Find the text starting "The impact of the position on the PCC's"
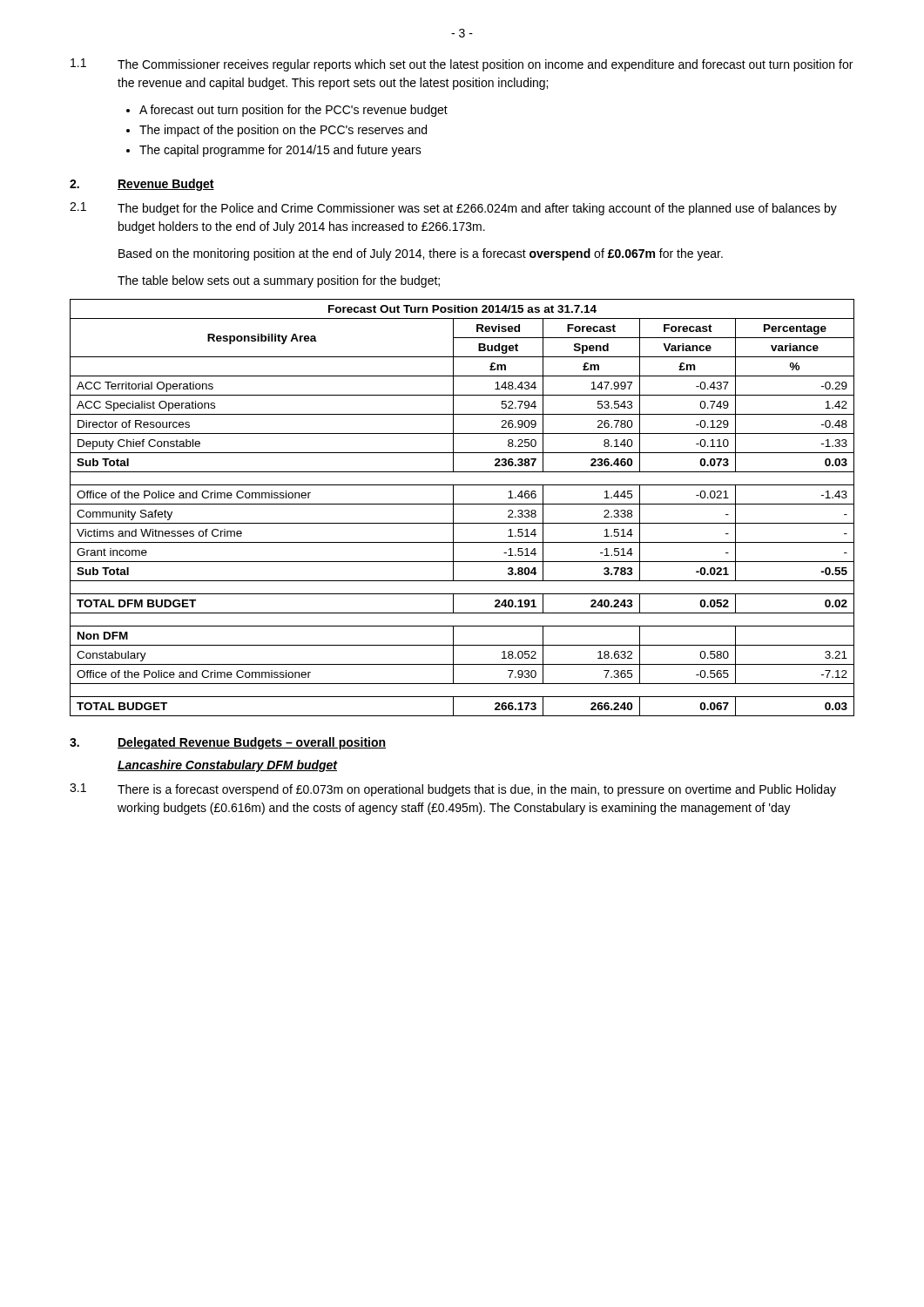The image size is (924, 1307). coord(283,130)
